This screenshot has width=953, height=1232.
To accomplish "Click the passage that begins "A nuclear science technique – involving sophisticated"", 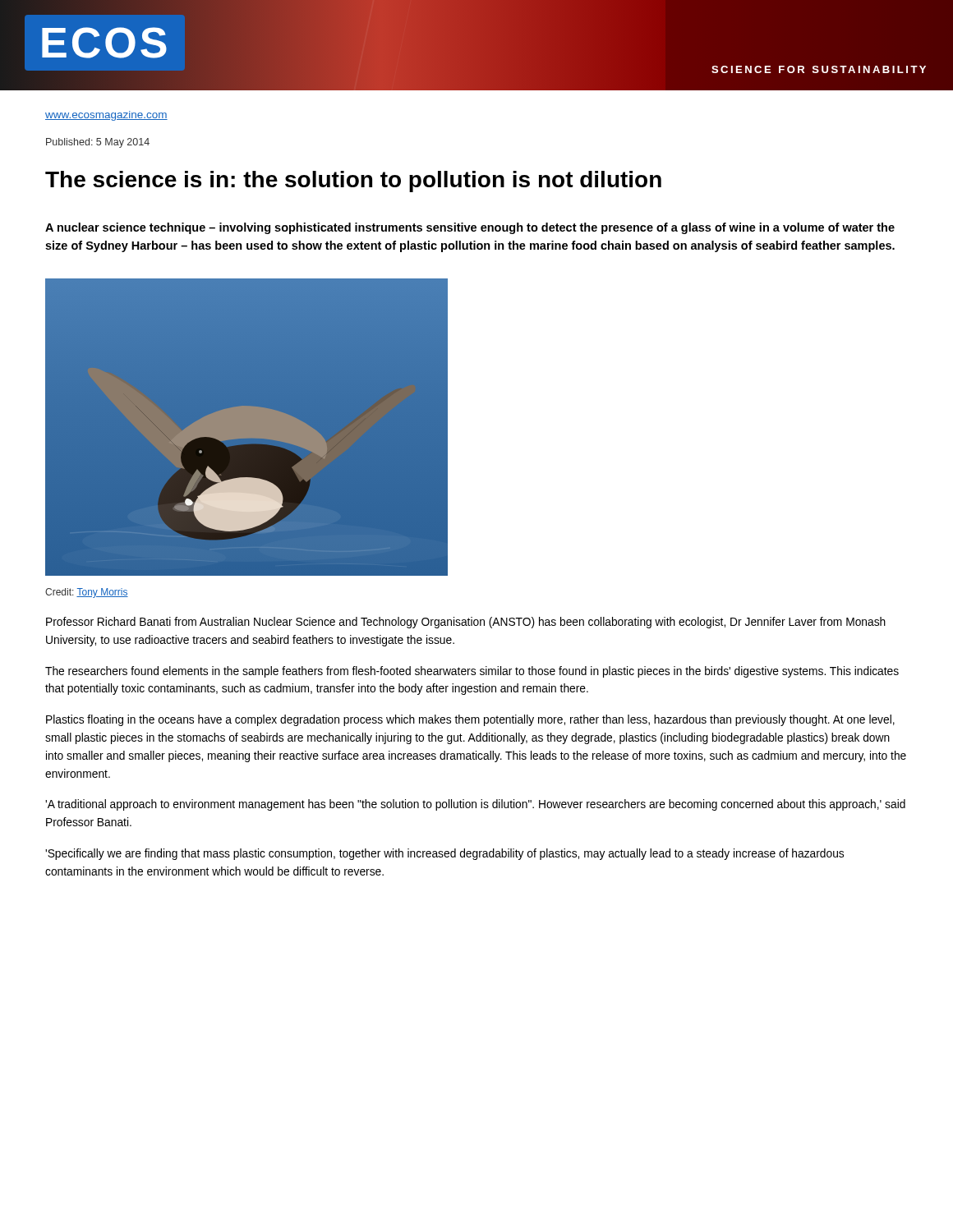I will (476, 237).
